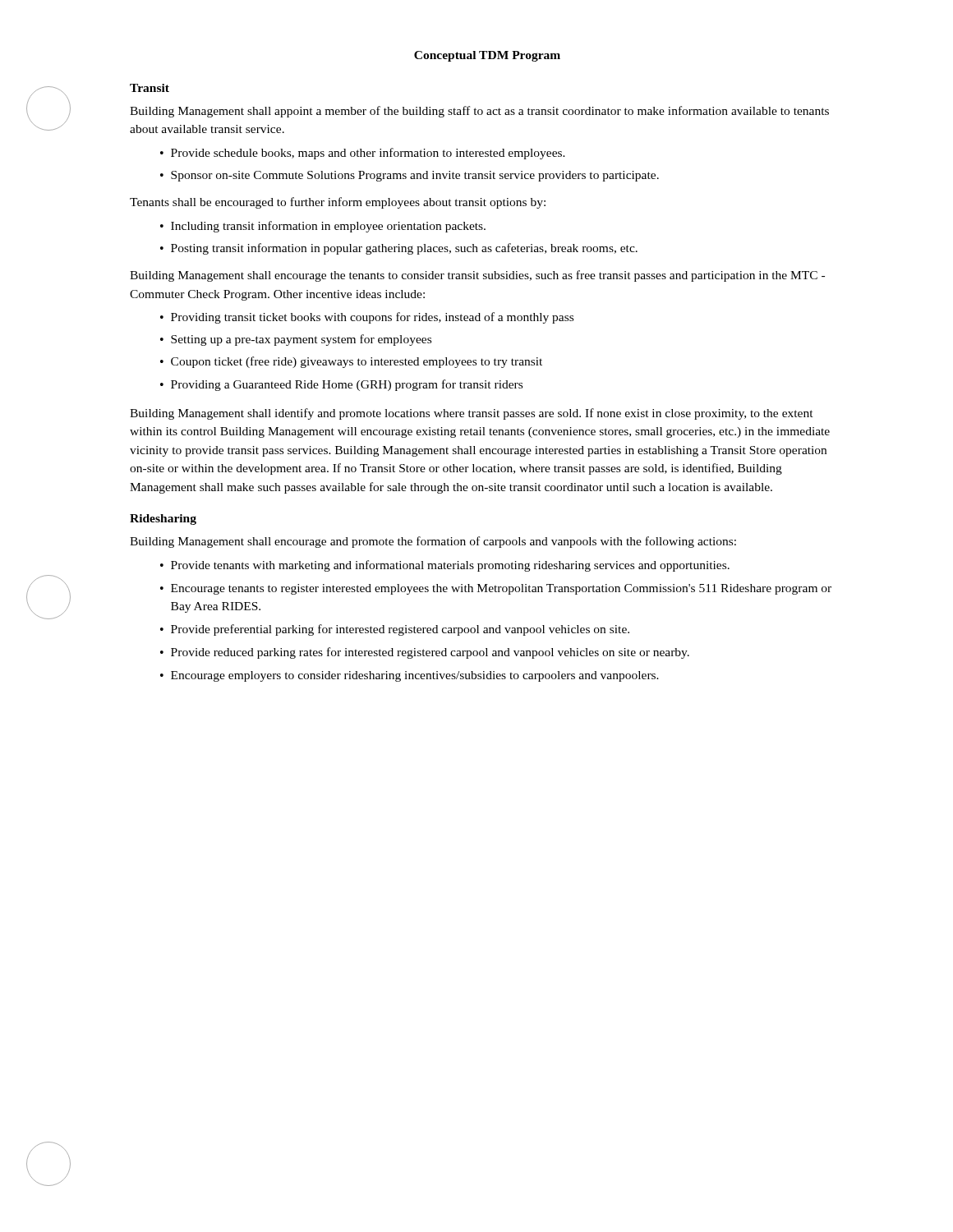This screenshot has height=1232, width=953.
Task: Navigate to the region starting "• Provide reduced parking rates for interested"
Action: 425,653
